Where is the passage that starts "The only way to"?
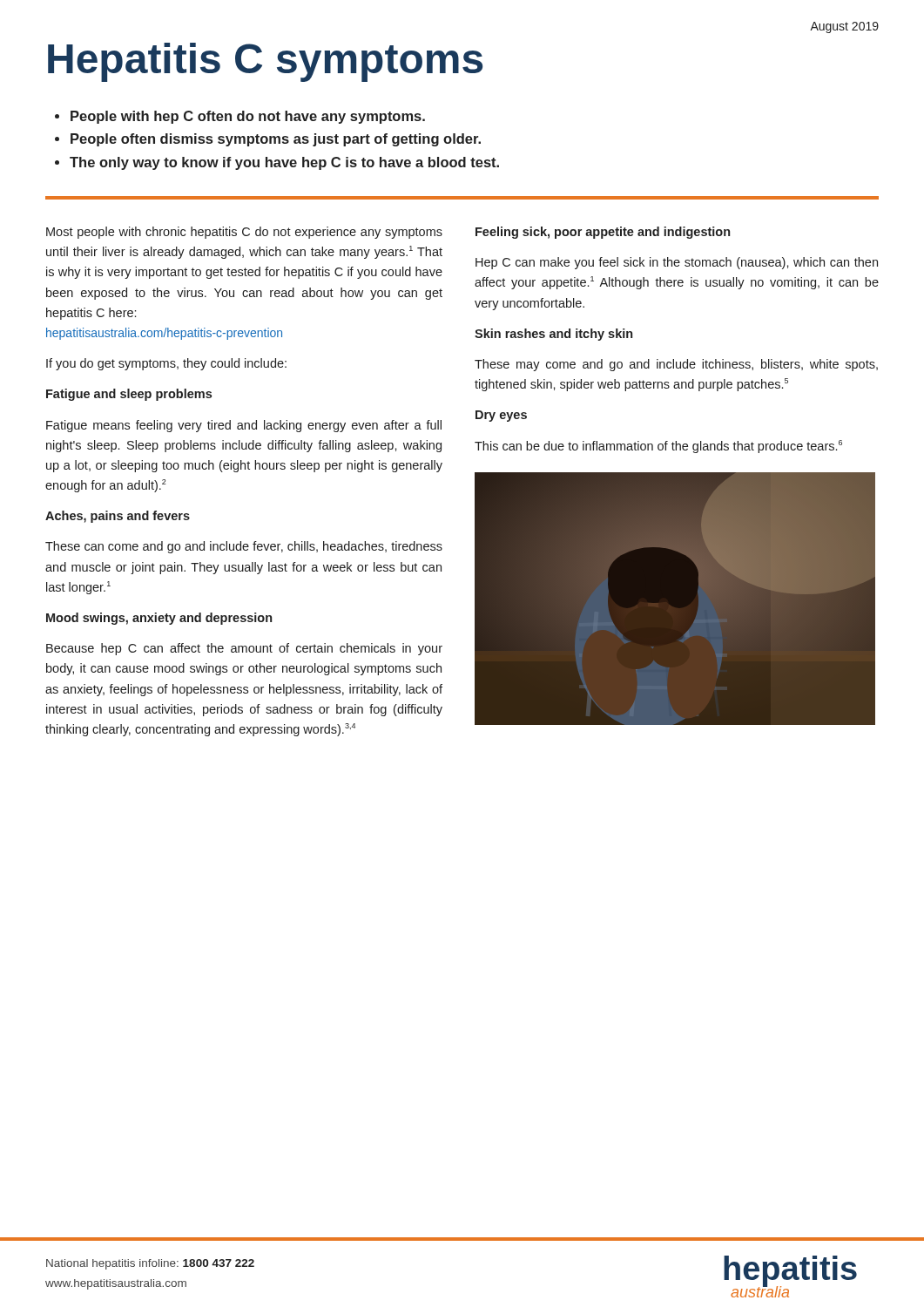924x1307 pixels. 285,162
